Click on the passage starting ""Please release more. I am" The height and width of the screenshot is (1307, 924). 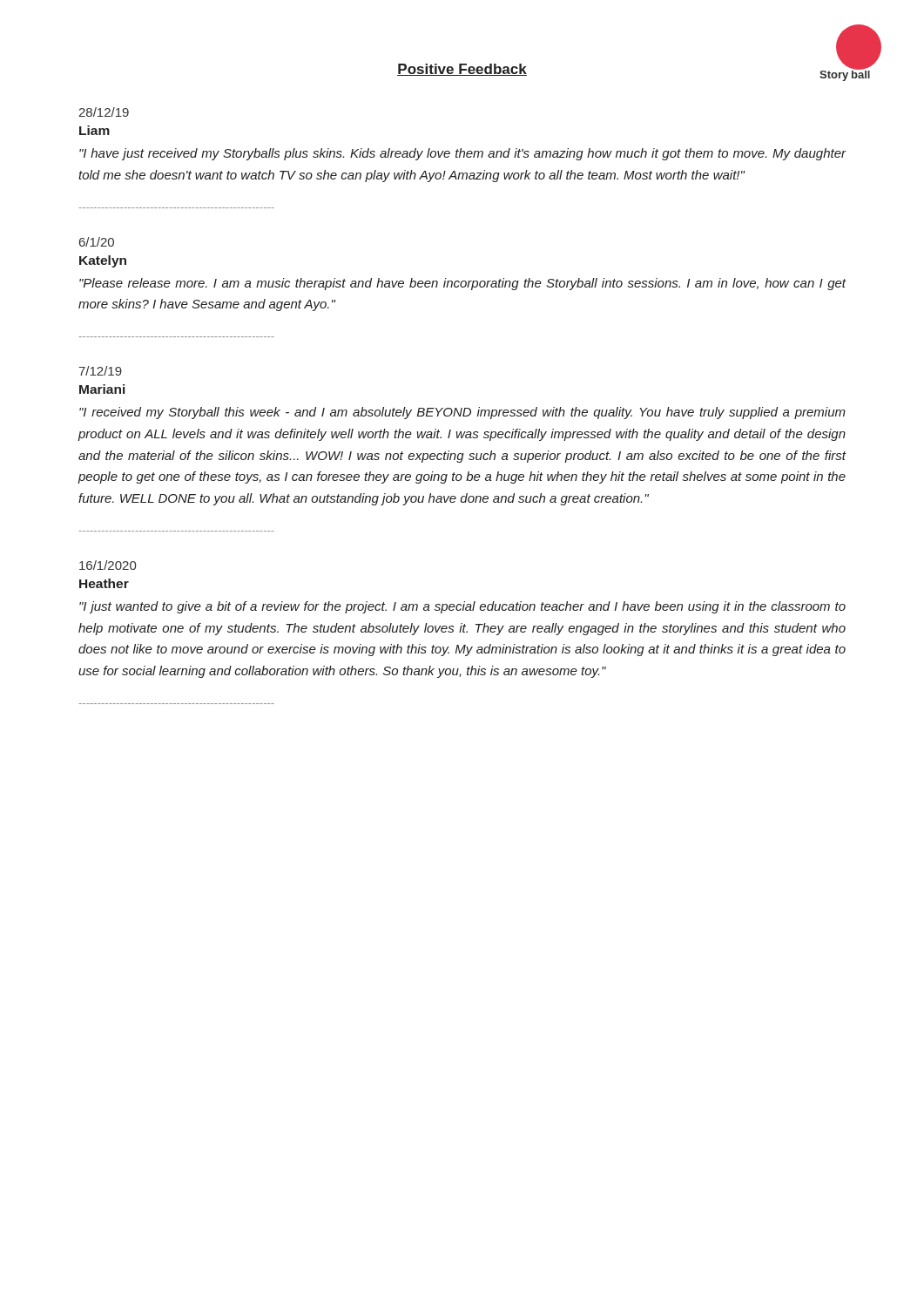point(462,293)
